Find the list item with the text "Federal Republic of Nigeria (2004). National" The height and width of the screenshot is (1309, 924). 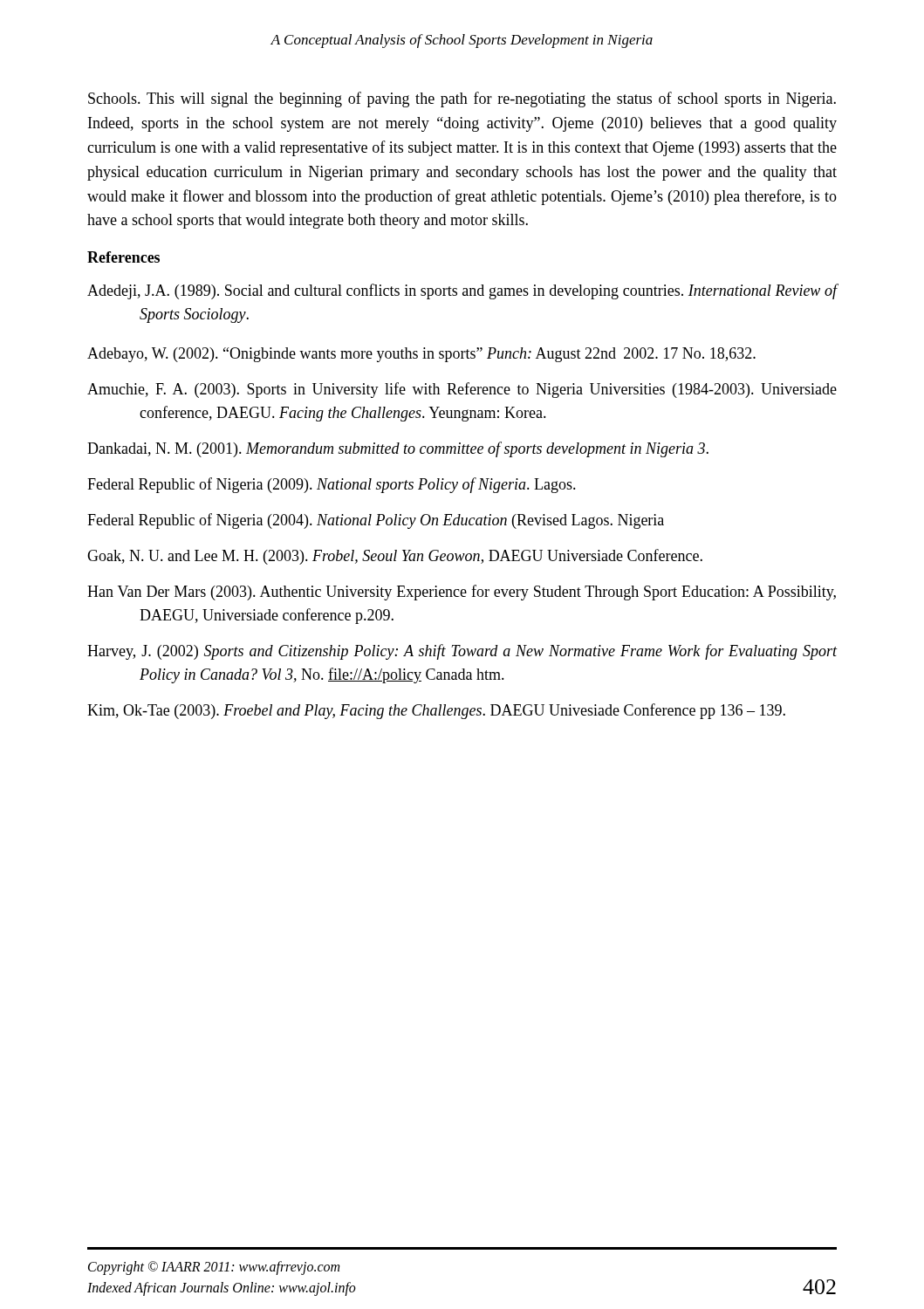pyautogui.click(x=376, y=520)
